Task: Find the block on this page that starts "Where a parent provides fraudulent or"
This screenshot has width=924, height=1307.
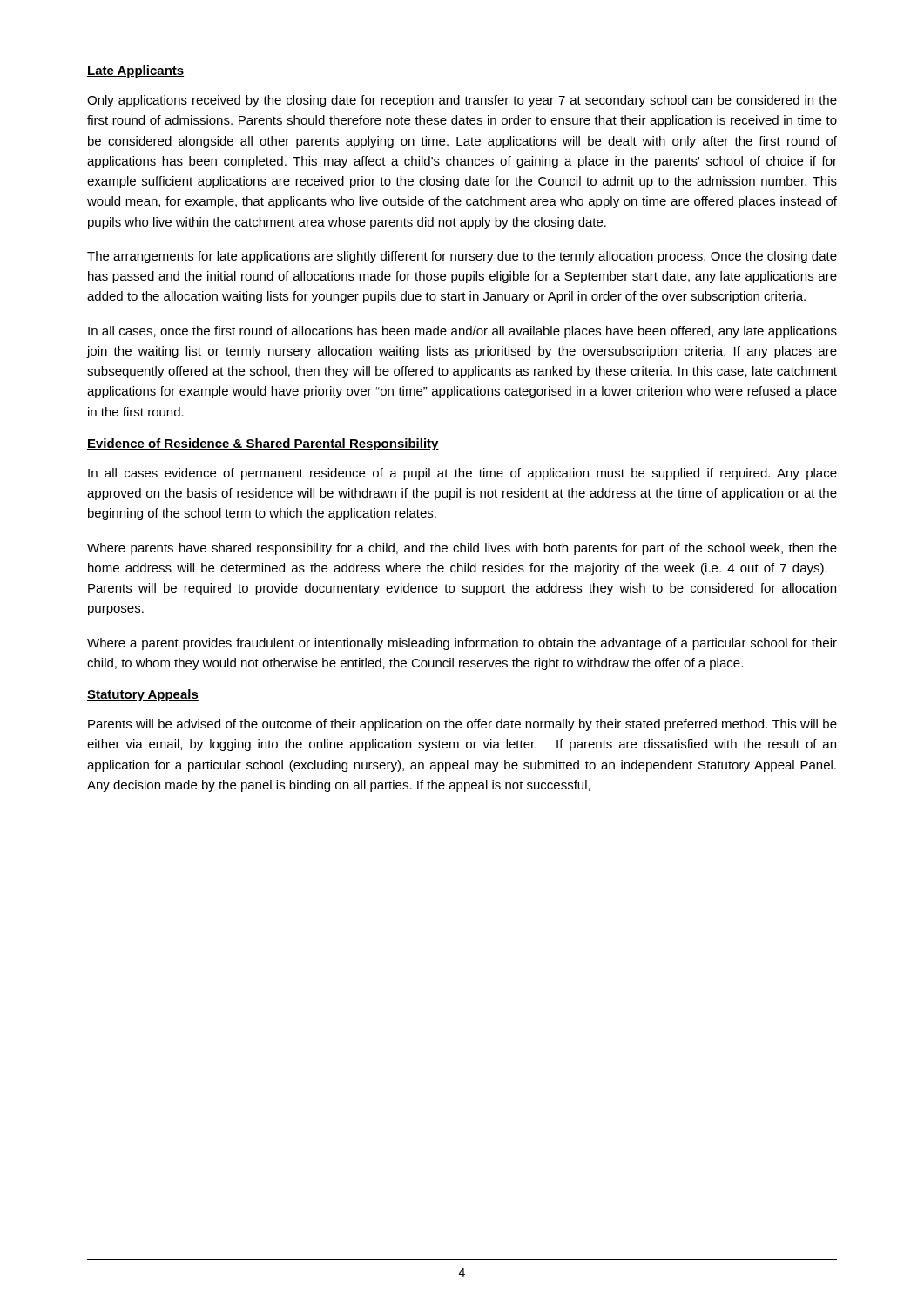Action: tap(462, 652)
